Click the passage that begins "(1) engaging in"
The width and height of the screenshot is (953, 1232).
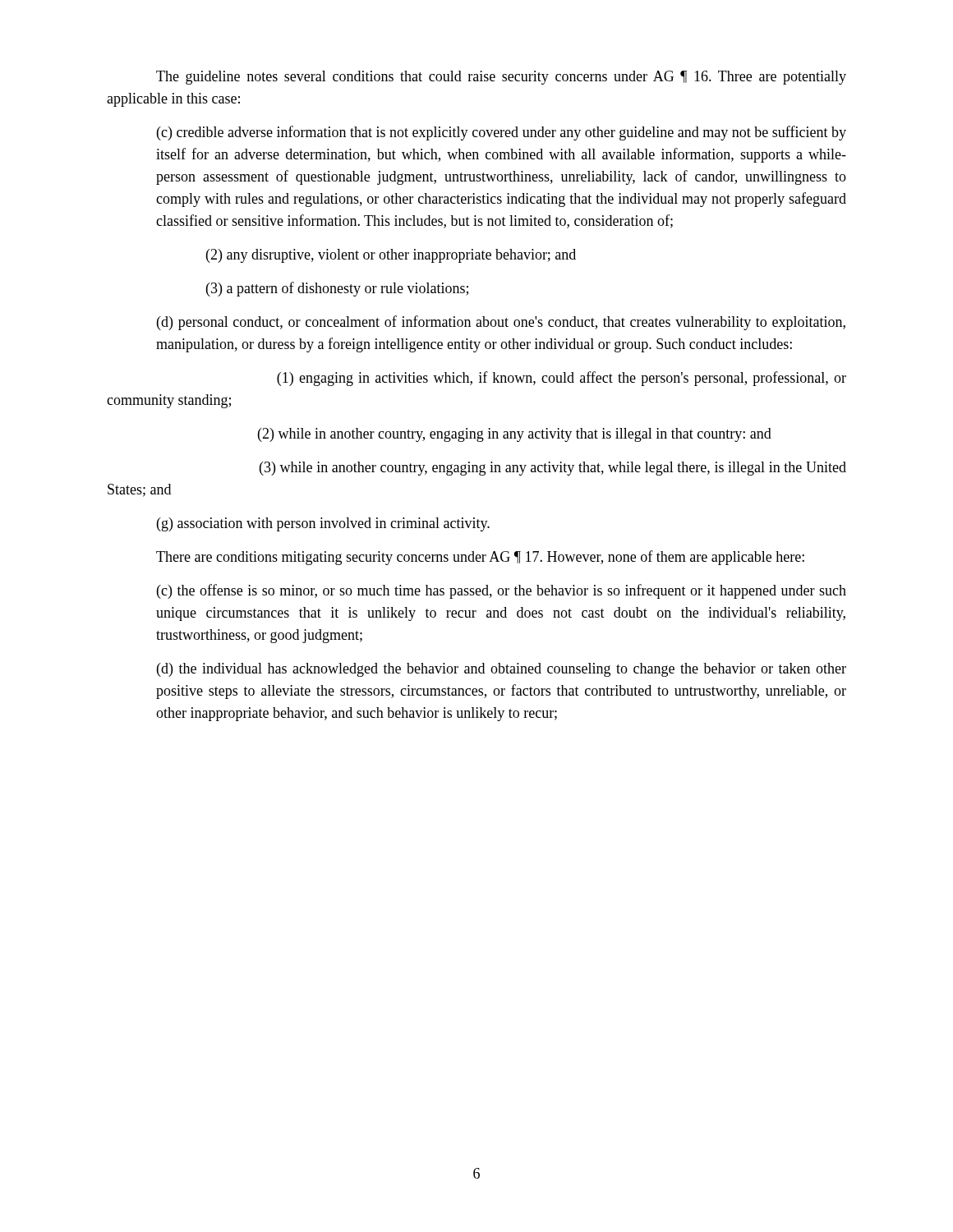tap(476, 389)
